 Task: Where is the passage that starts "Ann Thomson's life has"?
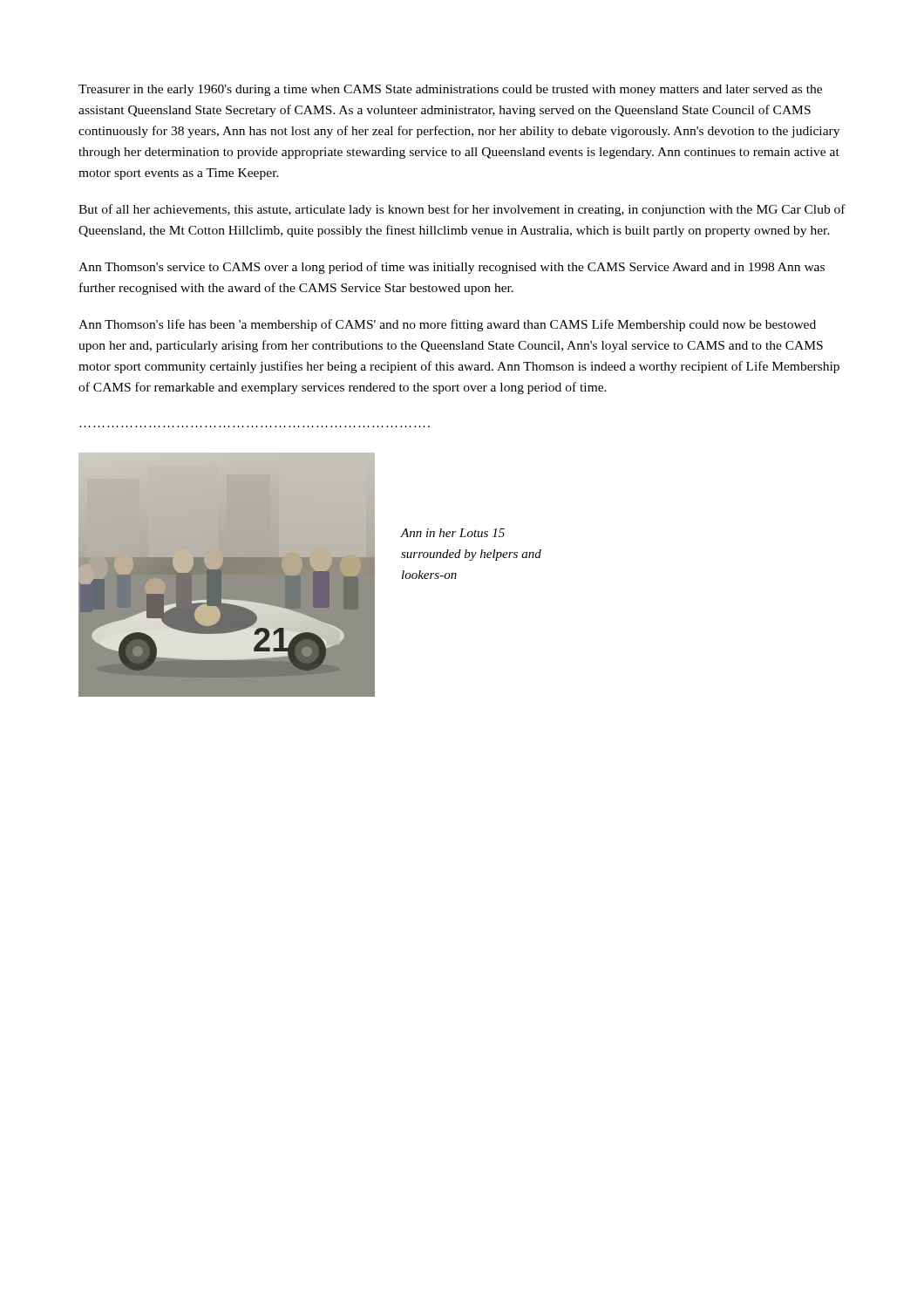(x=459, y=356)
